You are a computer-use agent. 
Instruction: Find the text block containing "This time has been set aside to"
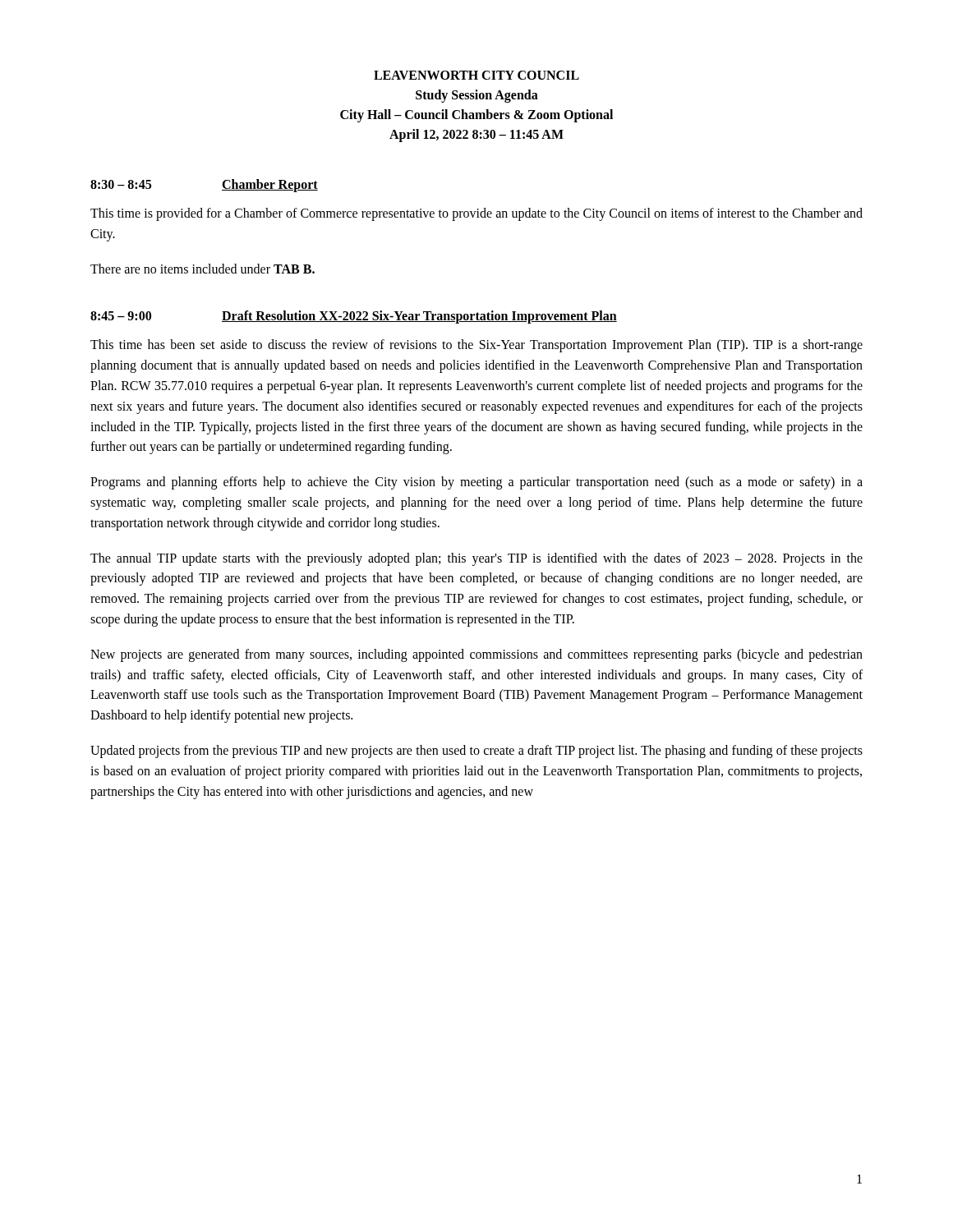(476, 396)
